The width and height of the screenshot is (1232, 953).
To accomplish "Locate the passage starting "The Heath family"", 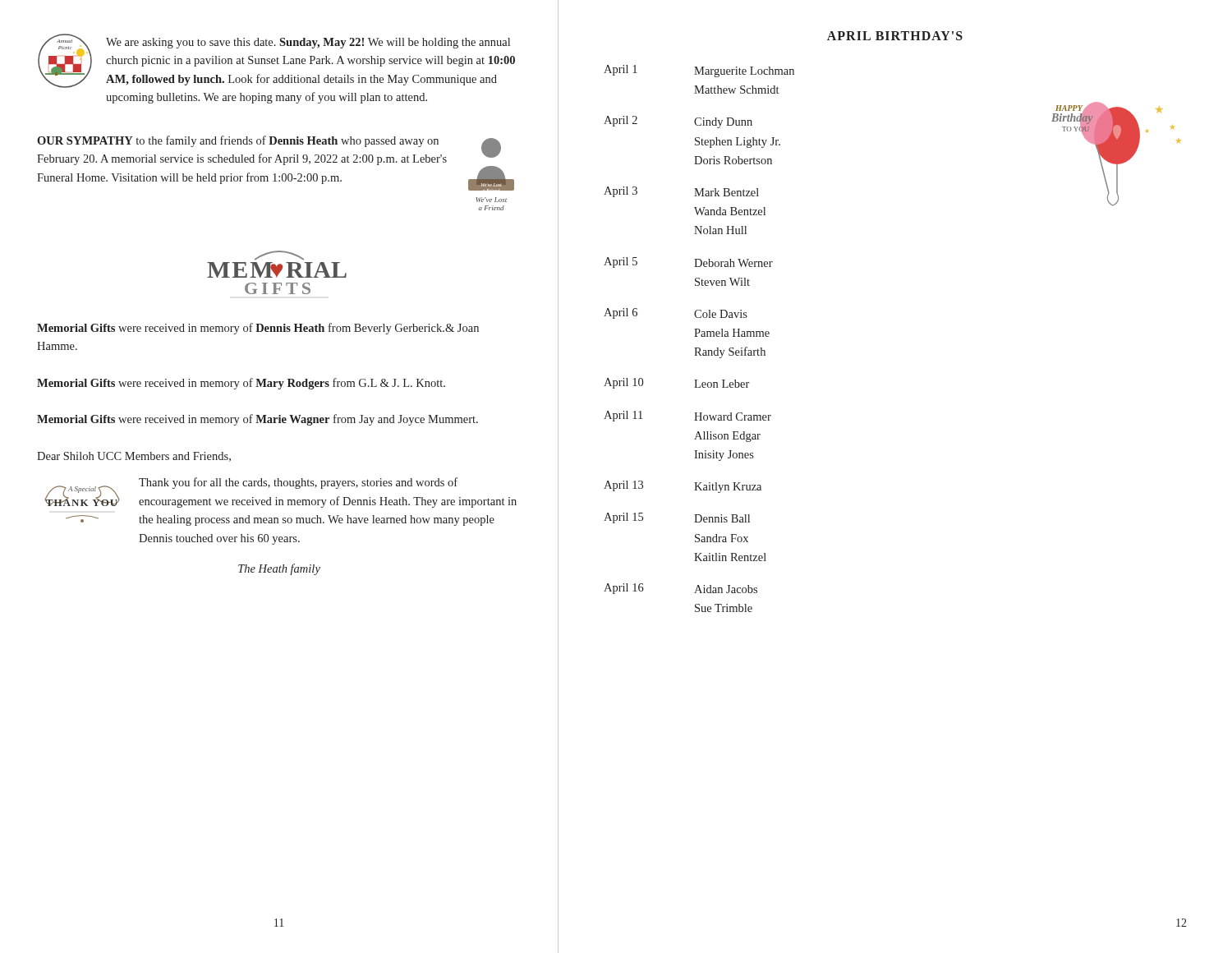I will [279, 569].
